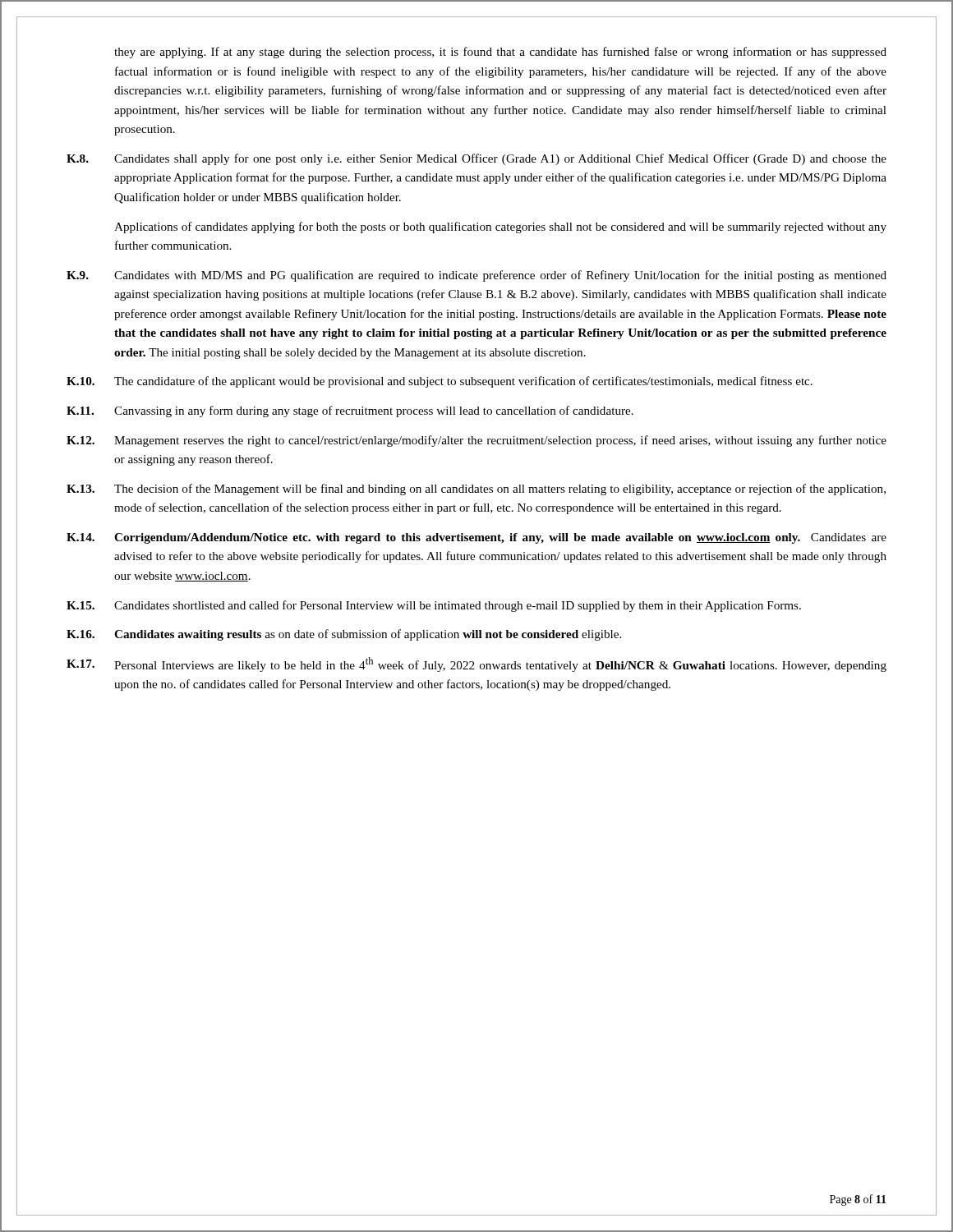This screenshot has width=953, height=1232.
Task: Locate the block starting "they are applying. If at"
Action: (500, 90)
